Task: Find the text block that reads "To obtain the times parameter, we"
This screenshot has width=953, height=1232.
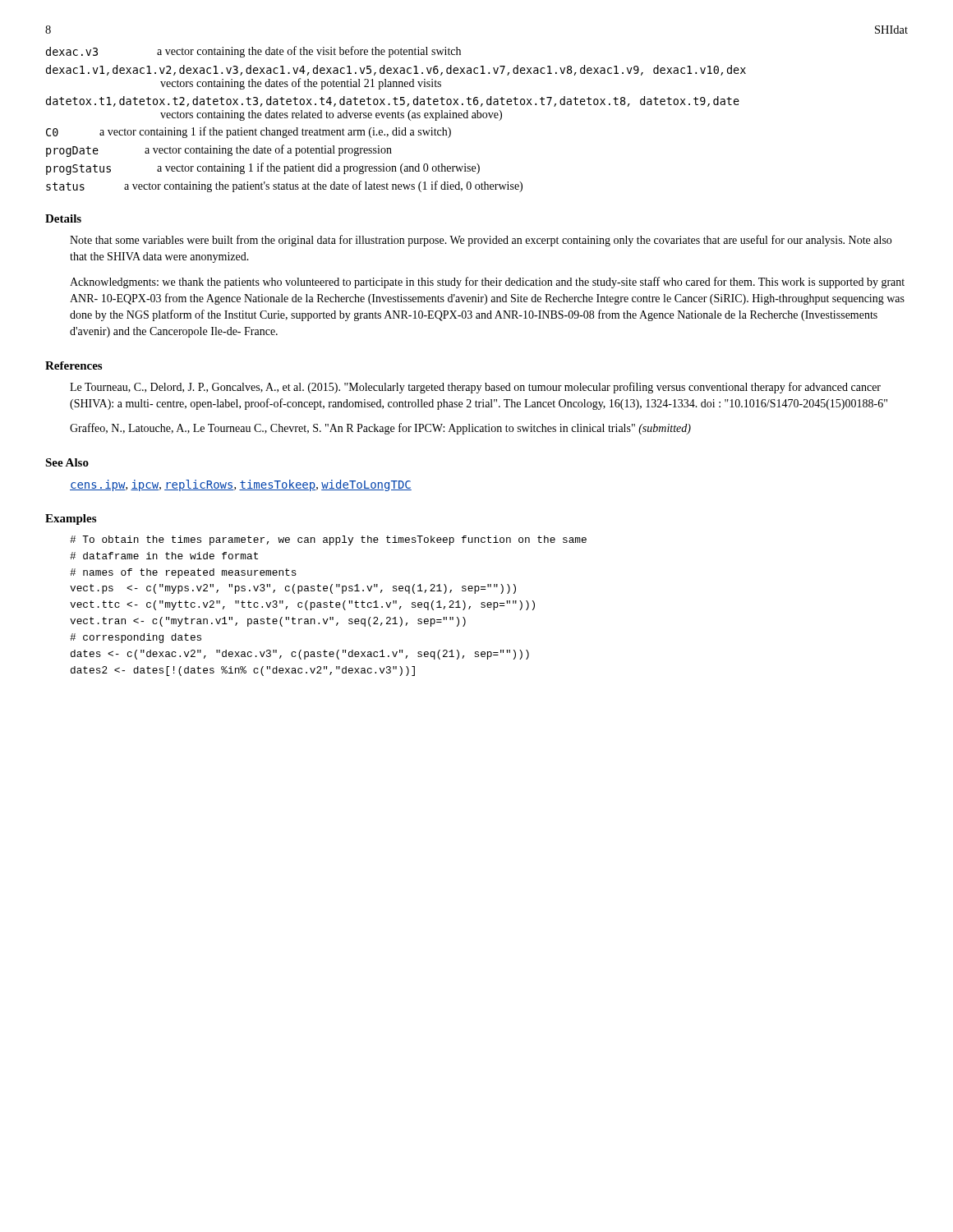Action: tap(489, 605)
